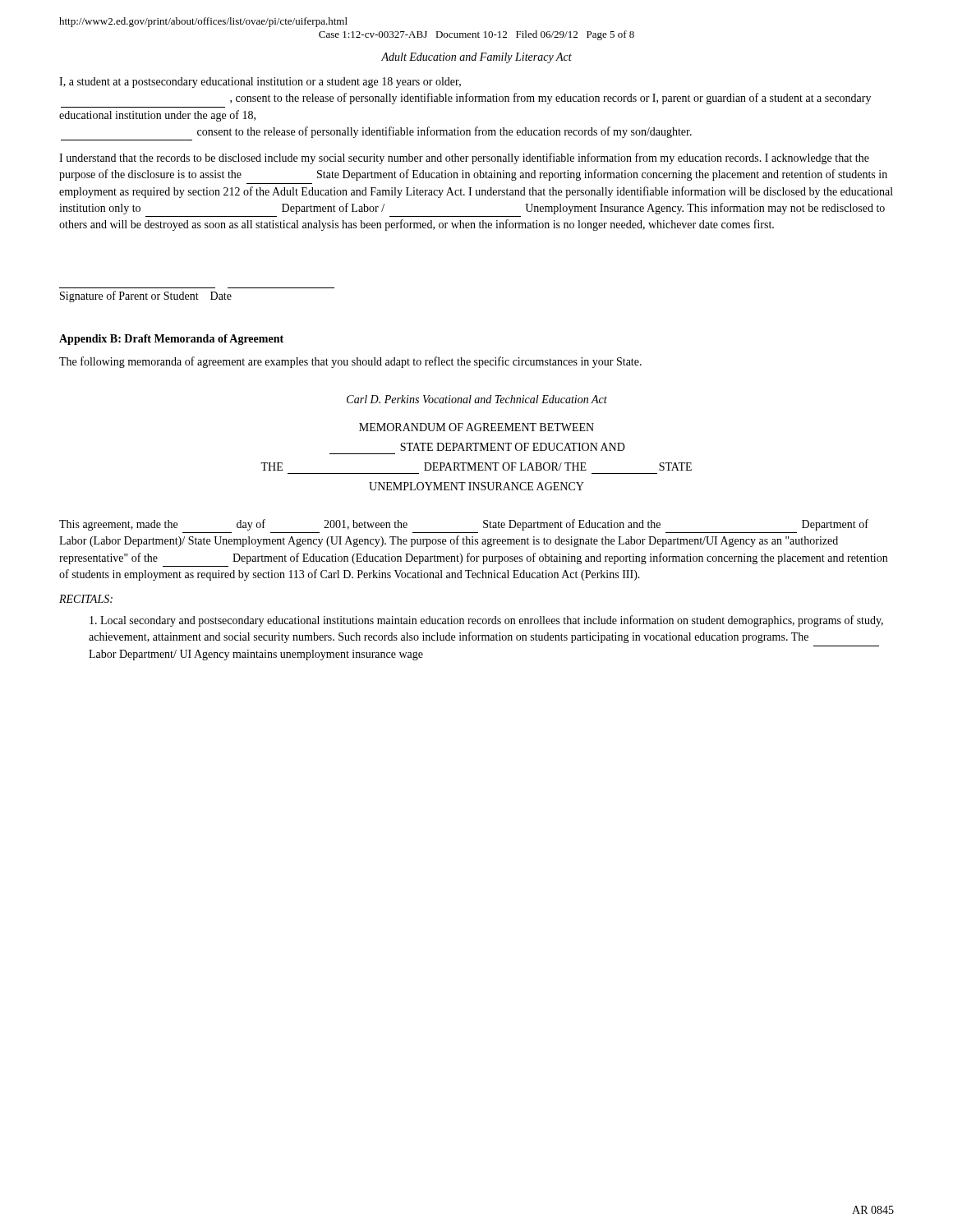Image resolution: width=953 pixels, height=1232 pixels.
Task: Click the passage that begins "I understand that the"
Action: pos(476,192)
